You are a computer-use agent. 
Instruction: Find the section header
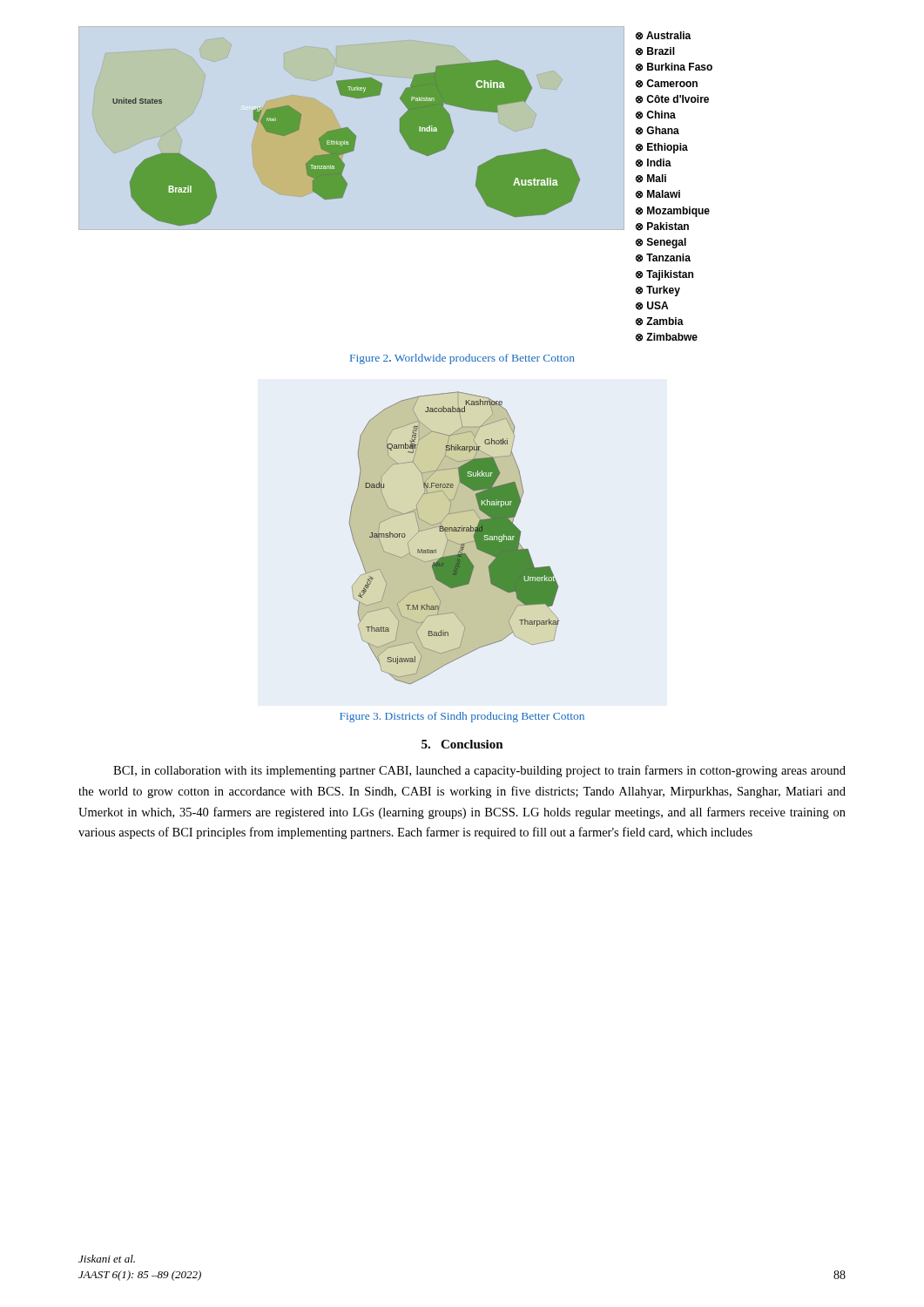pyautogui.click(x=462, y=744)
